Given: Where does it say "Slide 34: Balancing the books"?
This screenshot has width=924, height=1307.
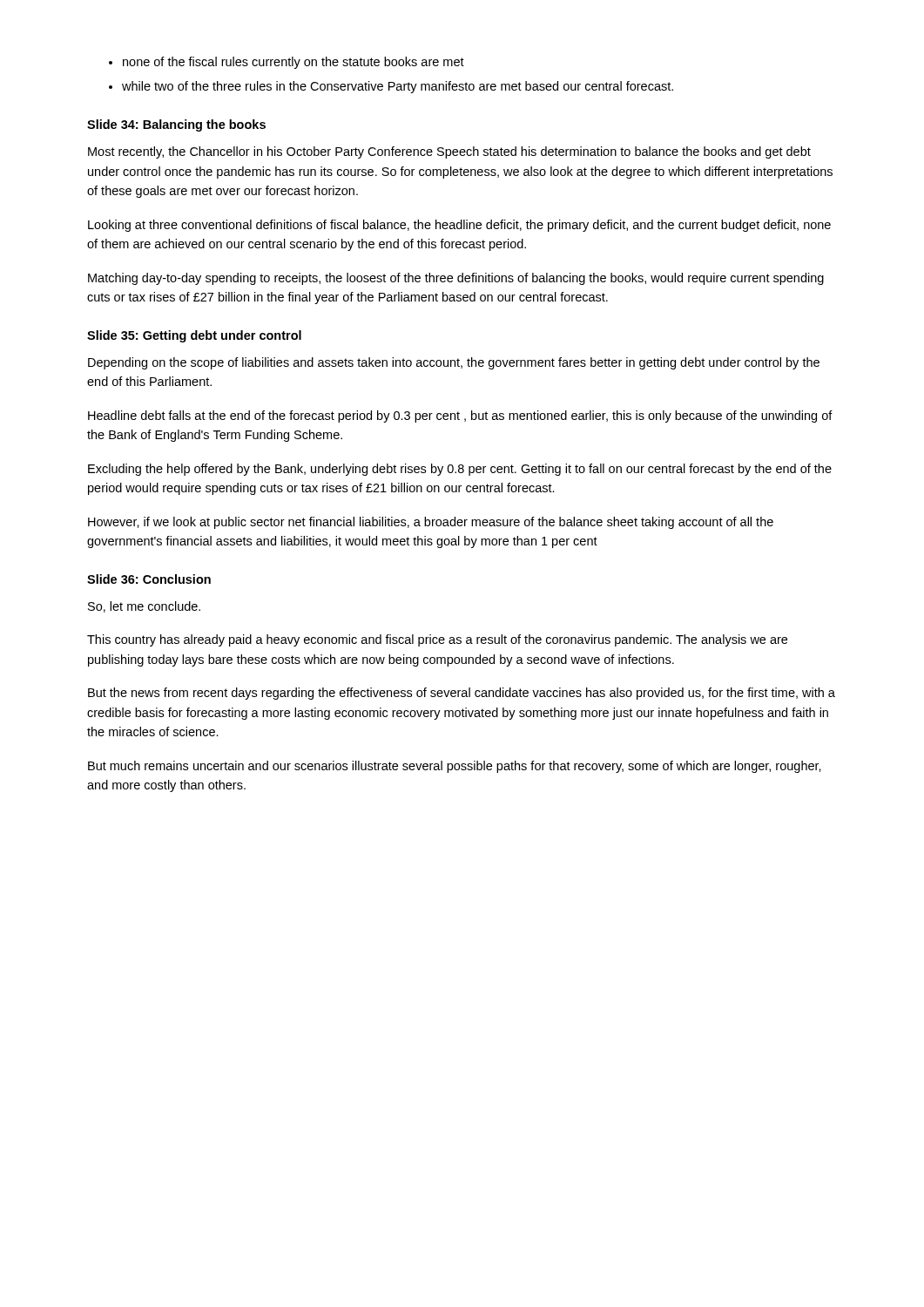Looking at the screenshot, I should [177, 125].
